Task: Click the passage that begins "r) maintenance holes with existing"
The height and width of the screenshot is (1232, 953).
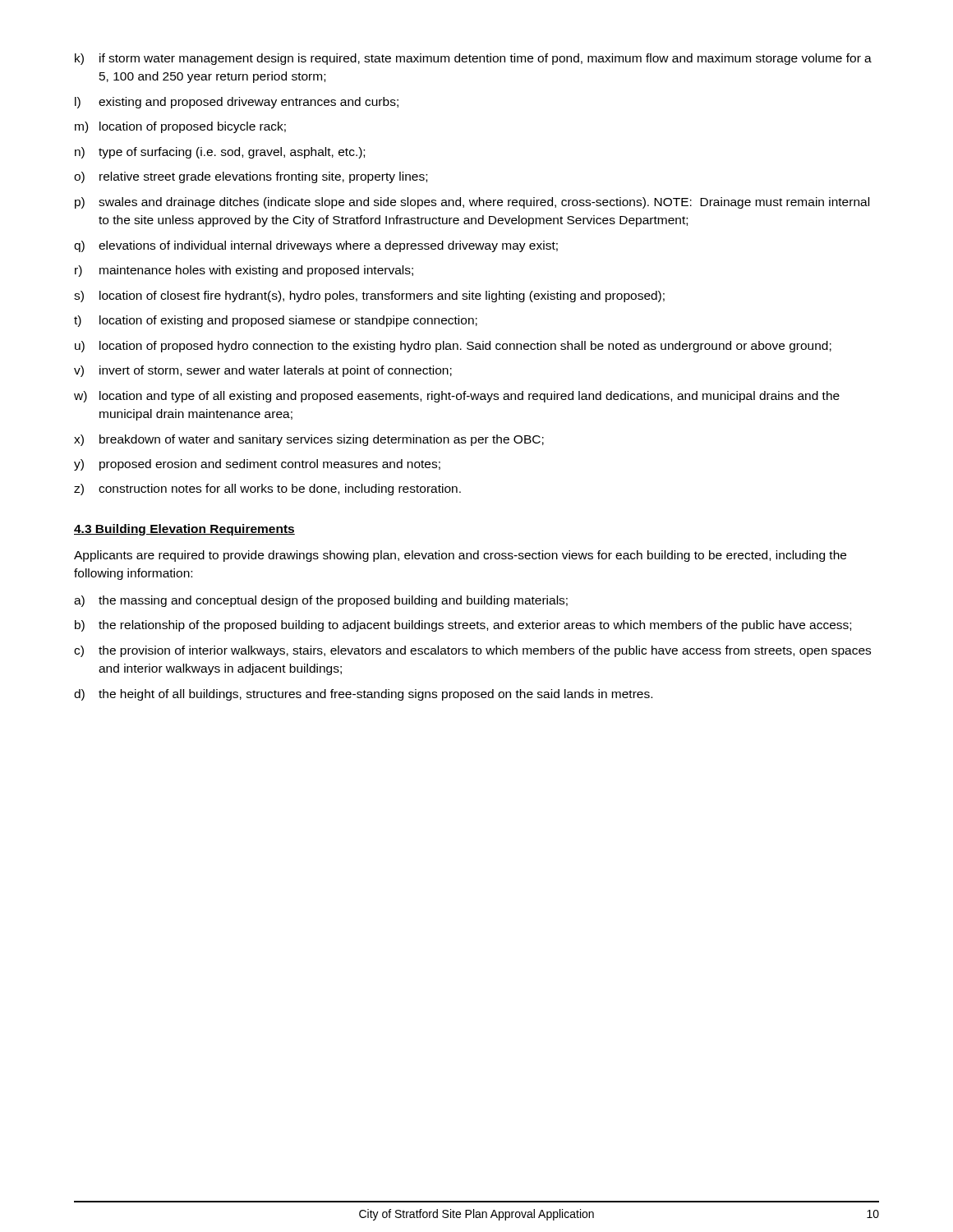Action: tap(244, 271)
